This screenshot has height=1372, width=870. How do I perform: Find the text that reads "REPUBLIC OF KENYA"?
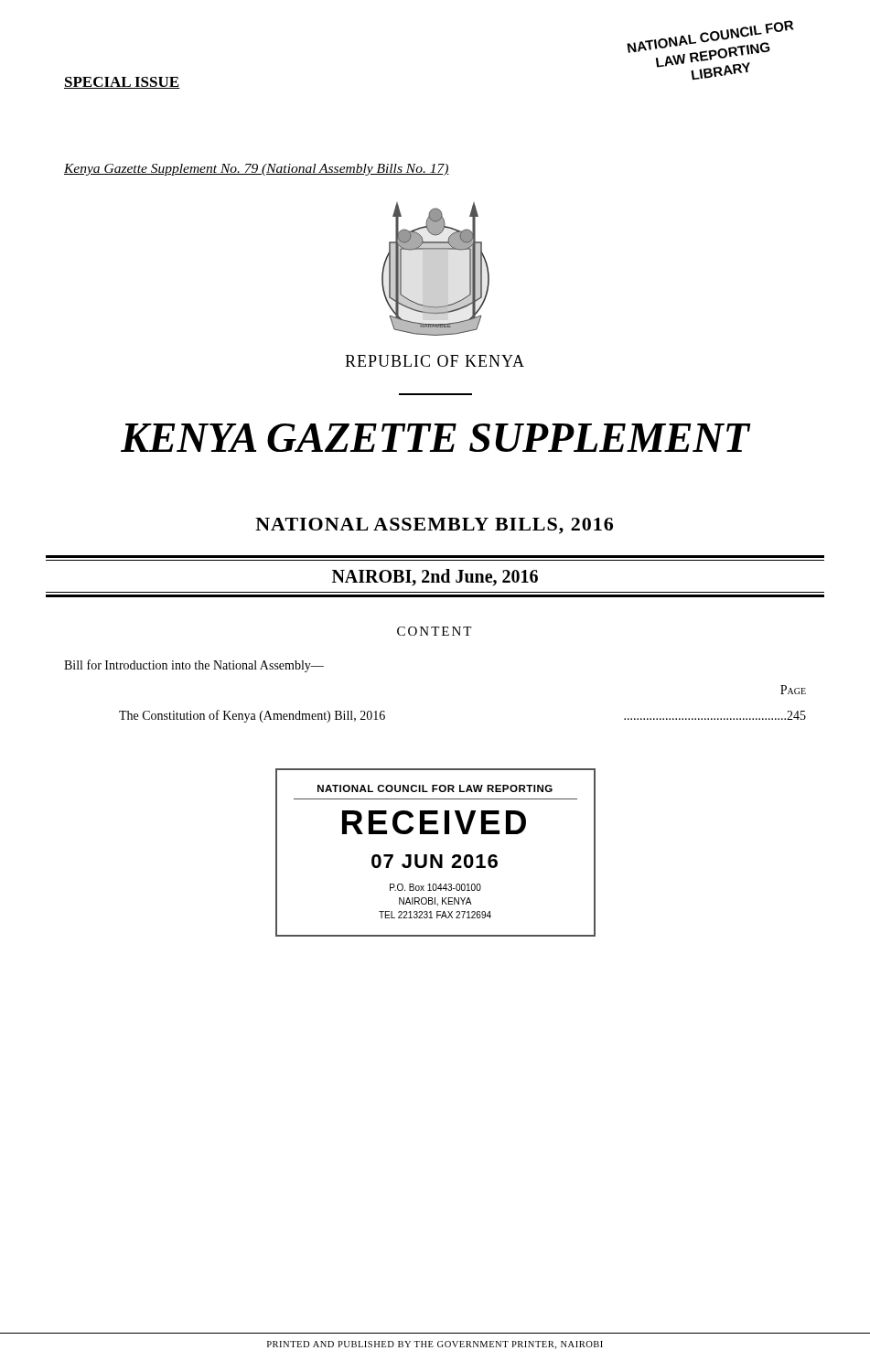(435, 361)
